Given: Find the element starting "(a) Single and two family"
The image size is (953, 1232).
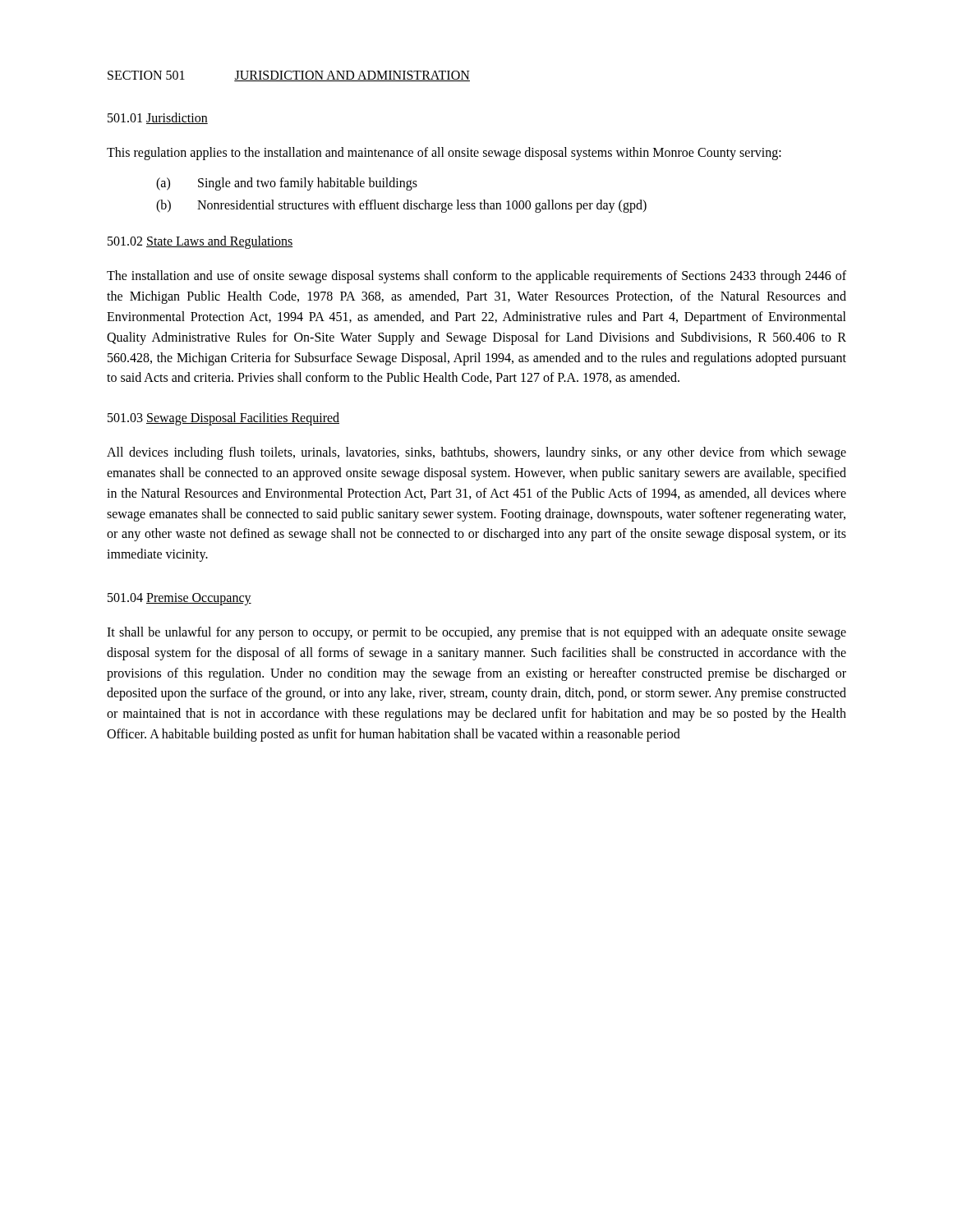Looking at the screenshot, I should coord(287,184).
